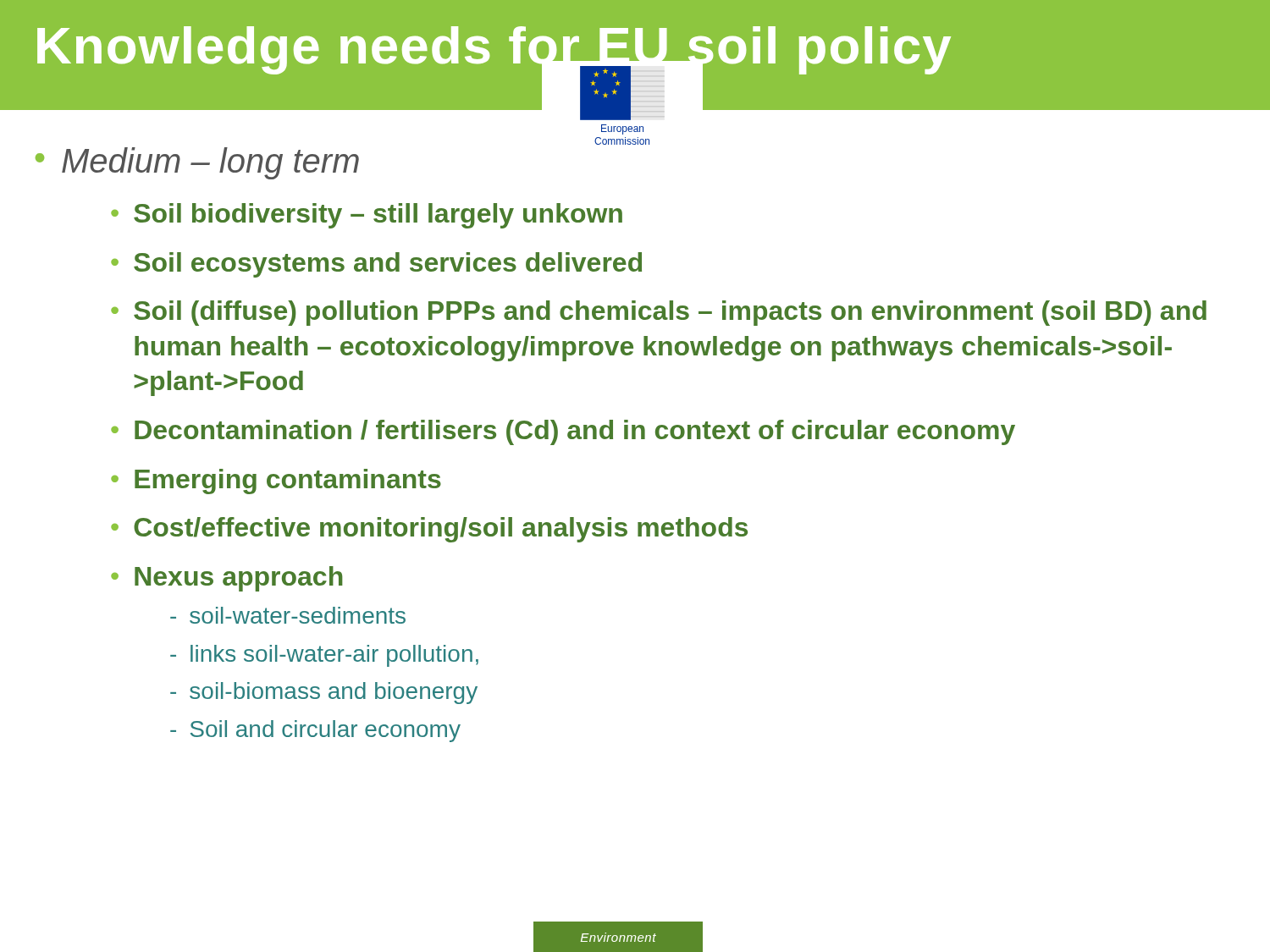Find the text starting "• Soil ecosystems and services delivered"
1270x952 pixels.
[377, 263]
